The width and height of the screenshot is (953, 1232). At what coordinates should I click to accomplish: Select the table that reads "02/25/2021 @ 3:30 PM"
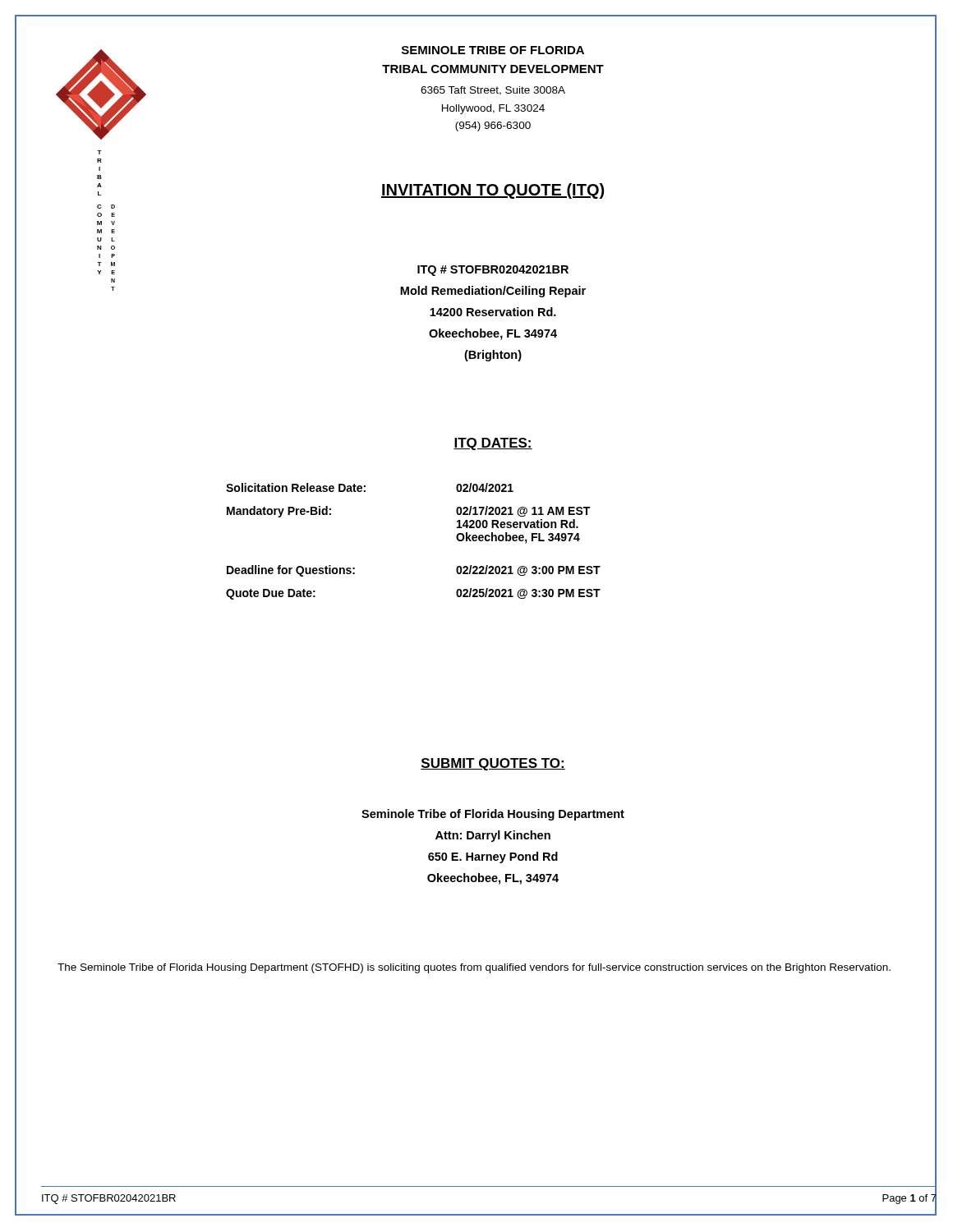pos(493,540)
